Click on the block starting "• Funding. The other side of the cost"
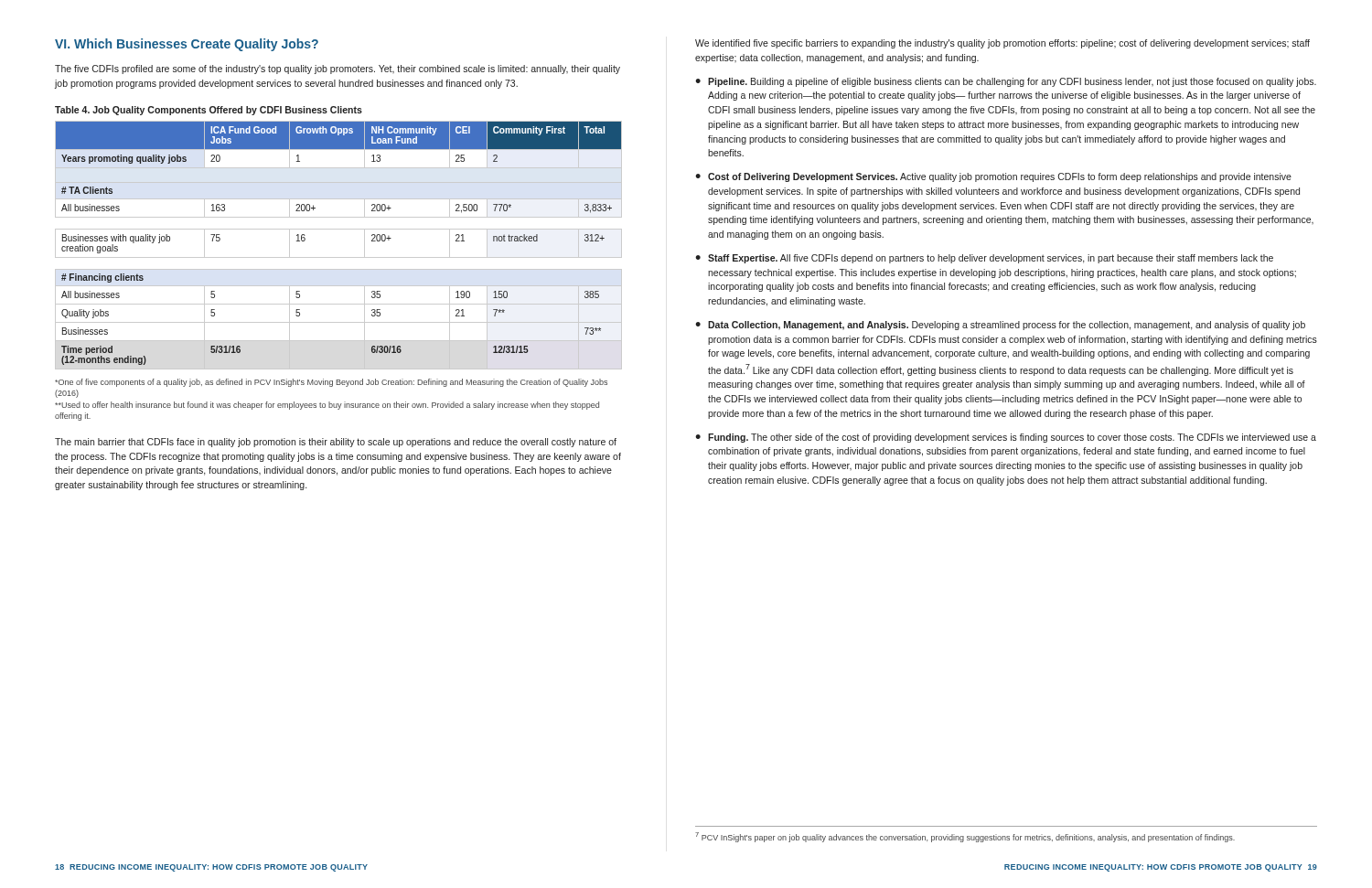The height and width of the screenshot is (888, 1372). pyautogui.click(x=1006, y=459)
